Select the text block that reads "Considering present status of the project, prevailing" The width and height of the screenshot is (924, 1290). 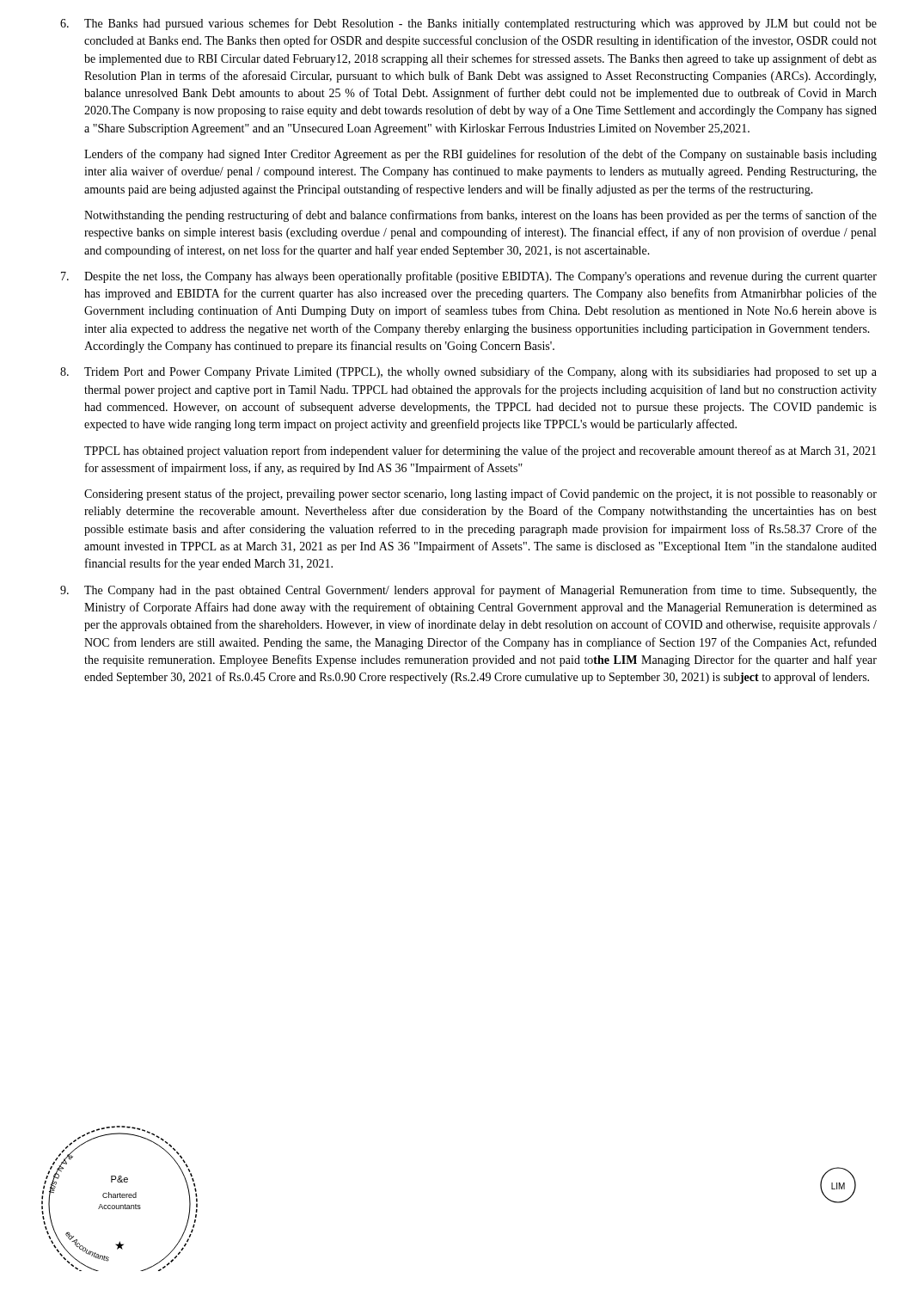[x=480, y=529]
